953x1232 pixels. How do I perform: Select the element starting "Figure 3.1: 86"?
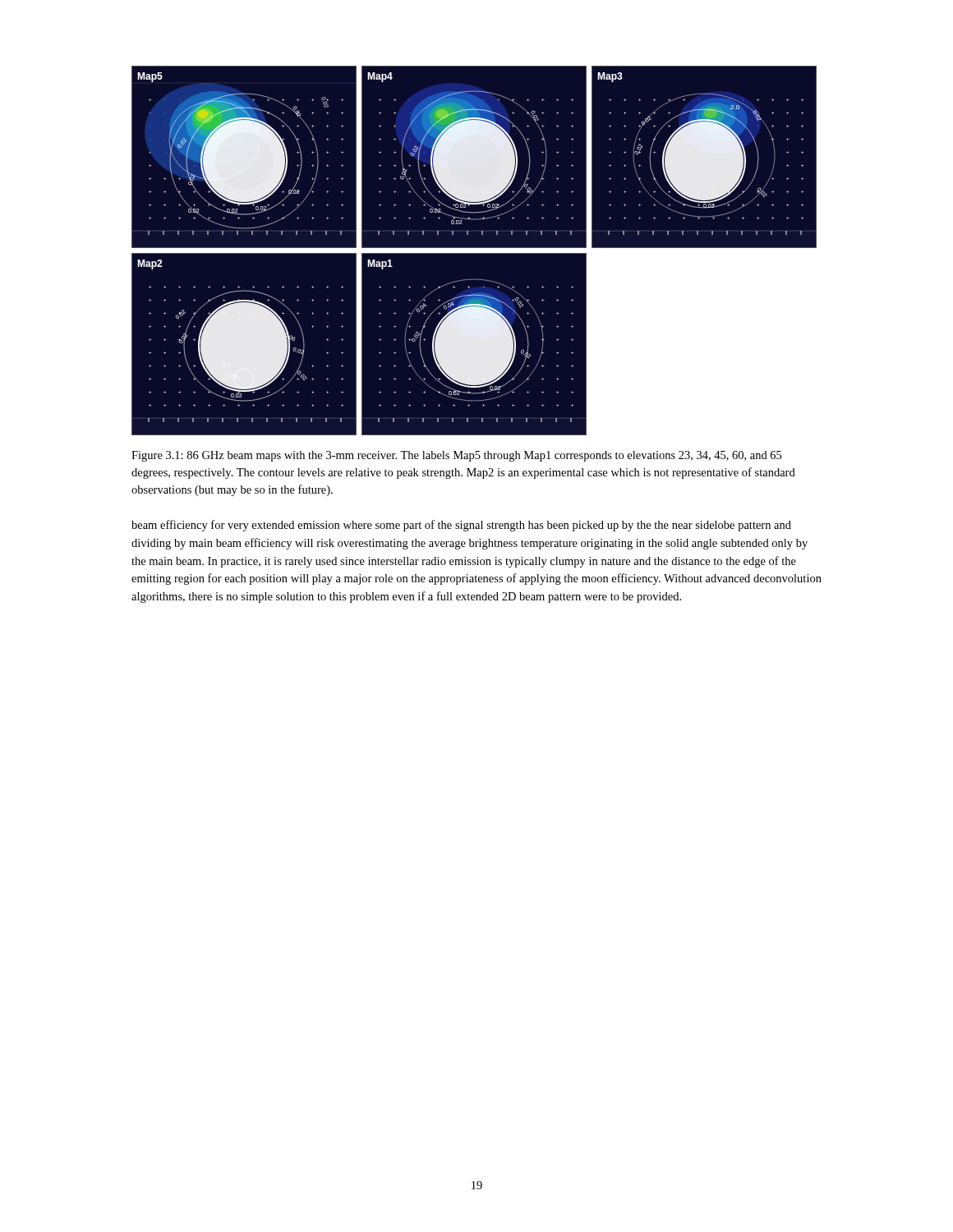[463, 472]
